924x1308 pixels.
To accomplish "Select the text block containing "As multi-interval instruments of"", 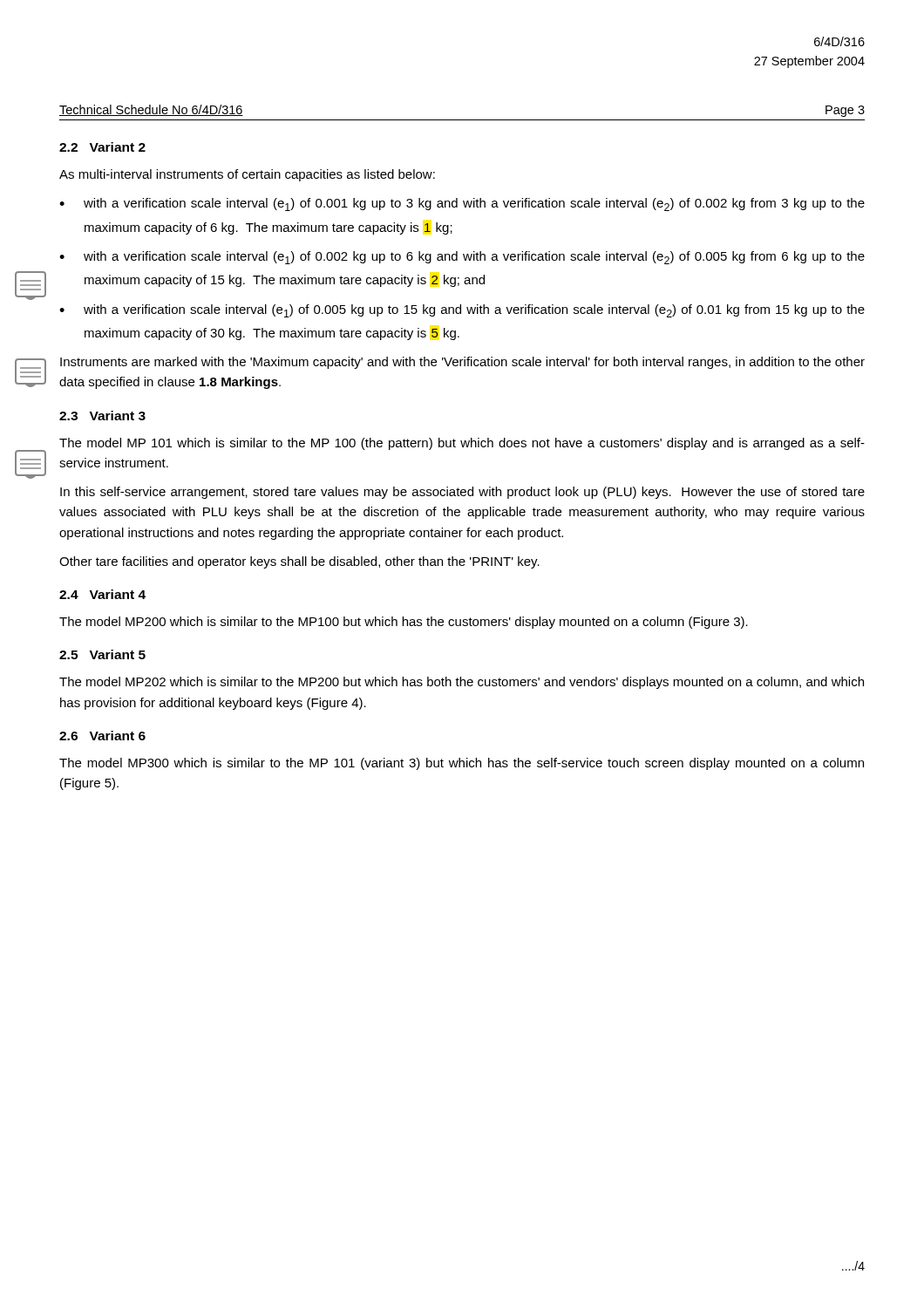I will (x=248, y=174).
